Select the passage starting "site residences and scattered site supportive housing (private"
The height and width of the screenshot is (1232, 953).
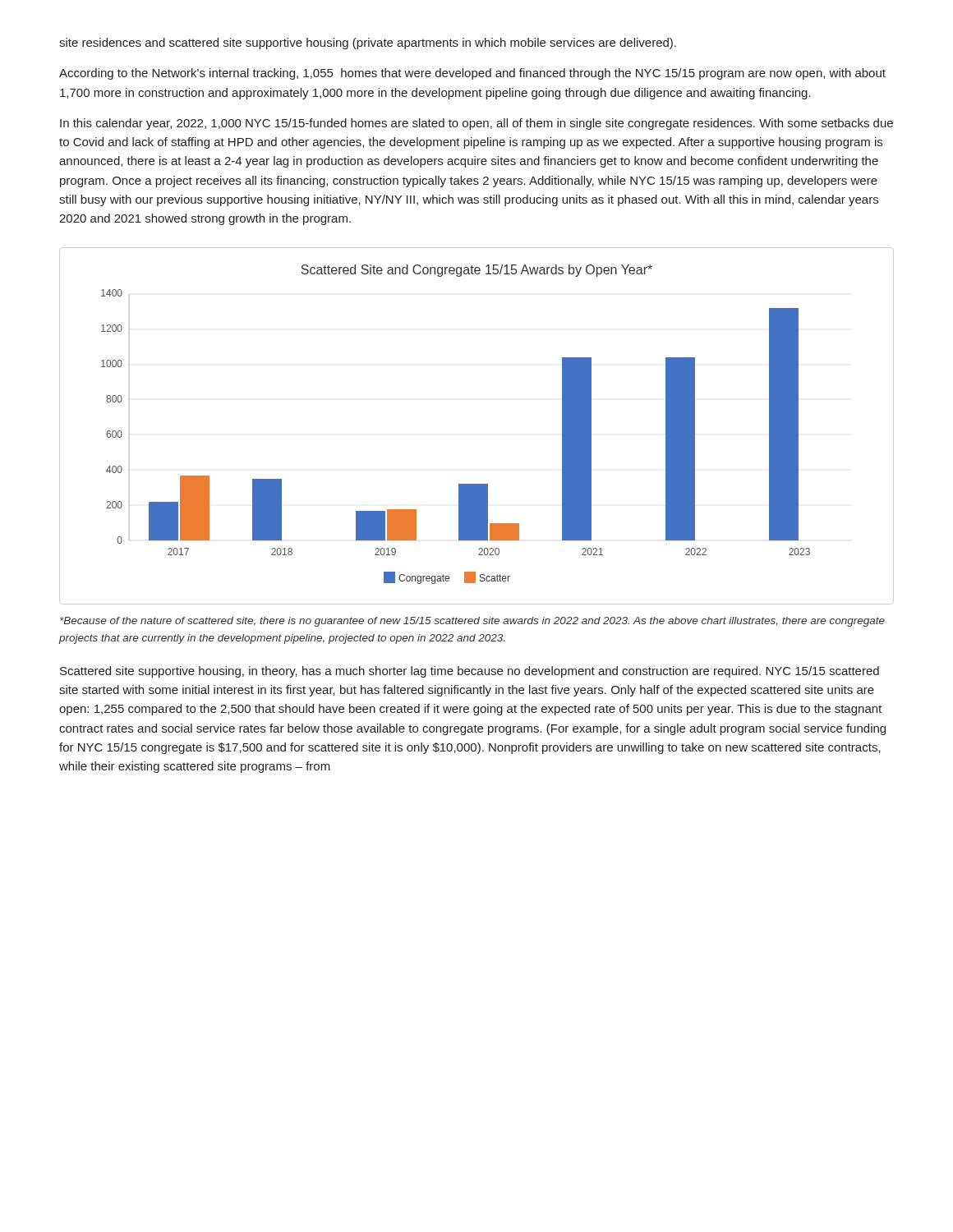pyautogui.click(x=368, y=42)
